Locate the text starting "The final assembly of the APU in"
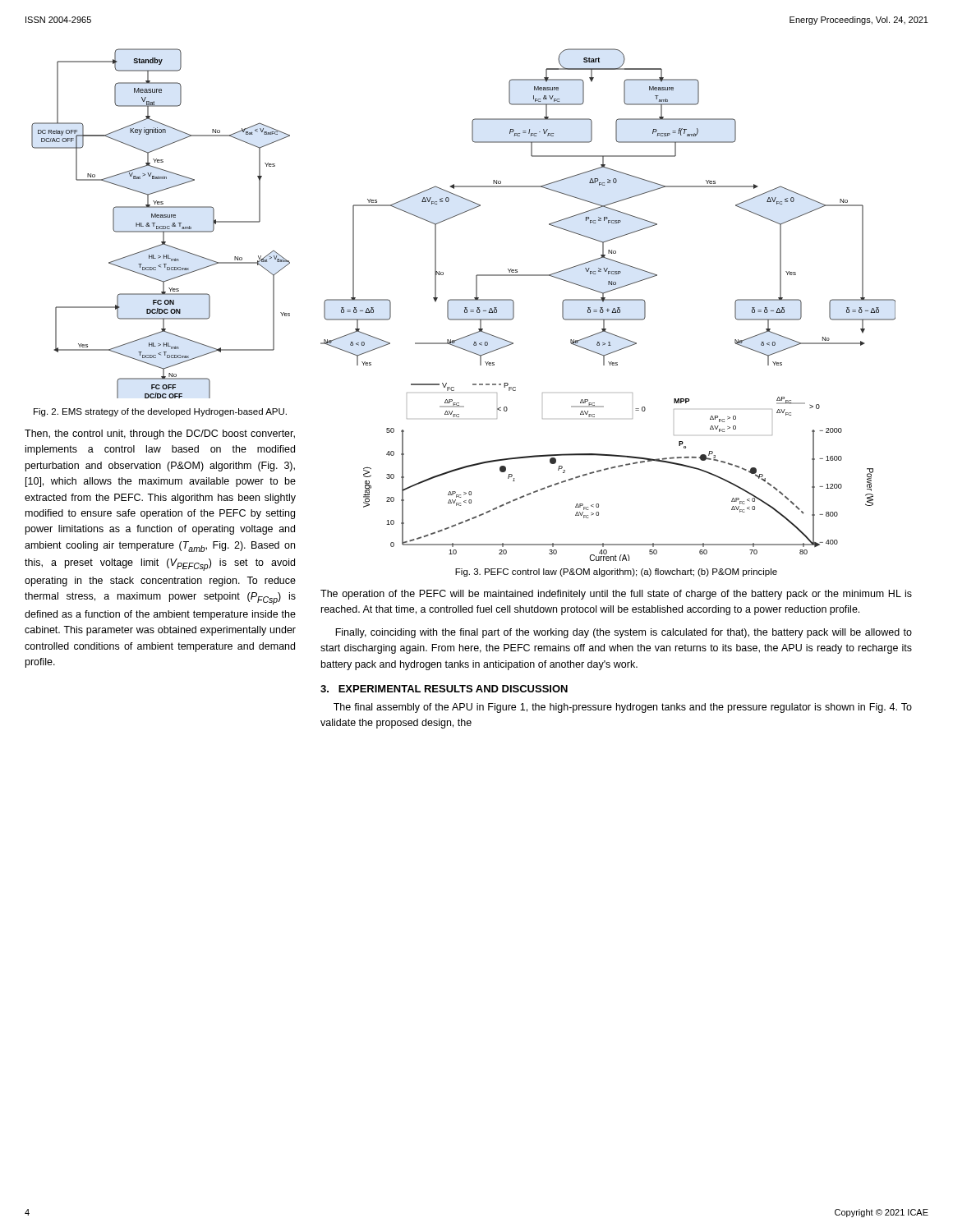 click(616, 715)
